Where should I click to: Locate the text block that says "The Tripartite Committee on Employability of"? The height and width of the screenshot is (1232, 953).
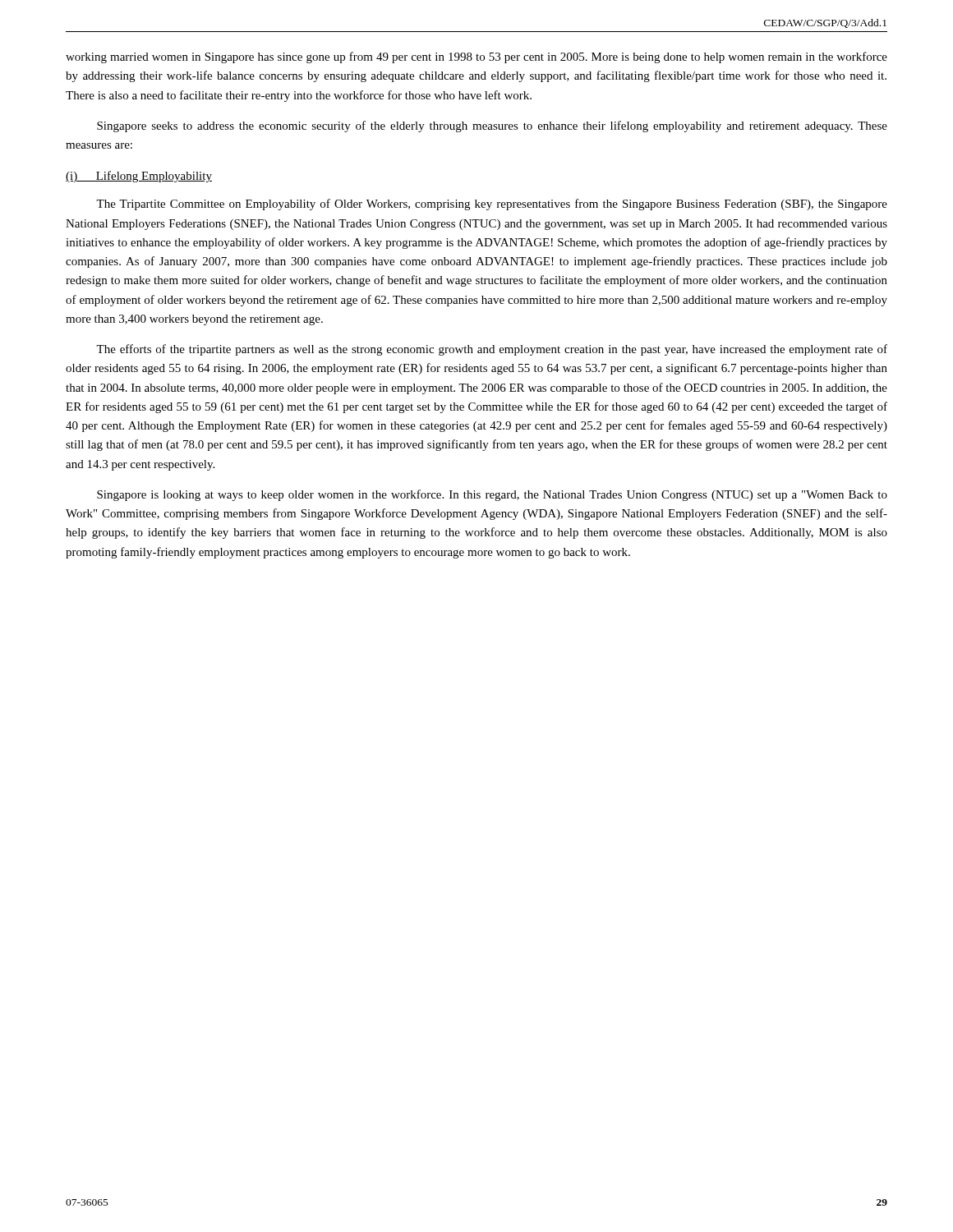pyautogui.click(x=476, y=261)
